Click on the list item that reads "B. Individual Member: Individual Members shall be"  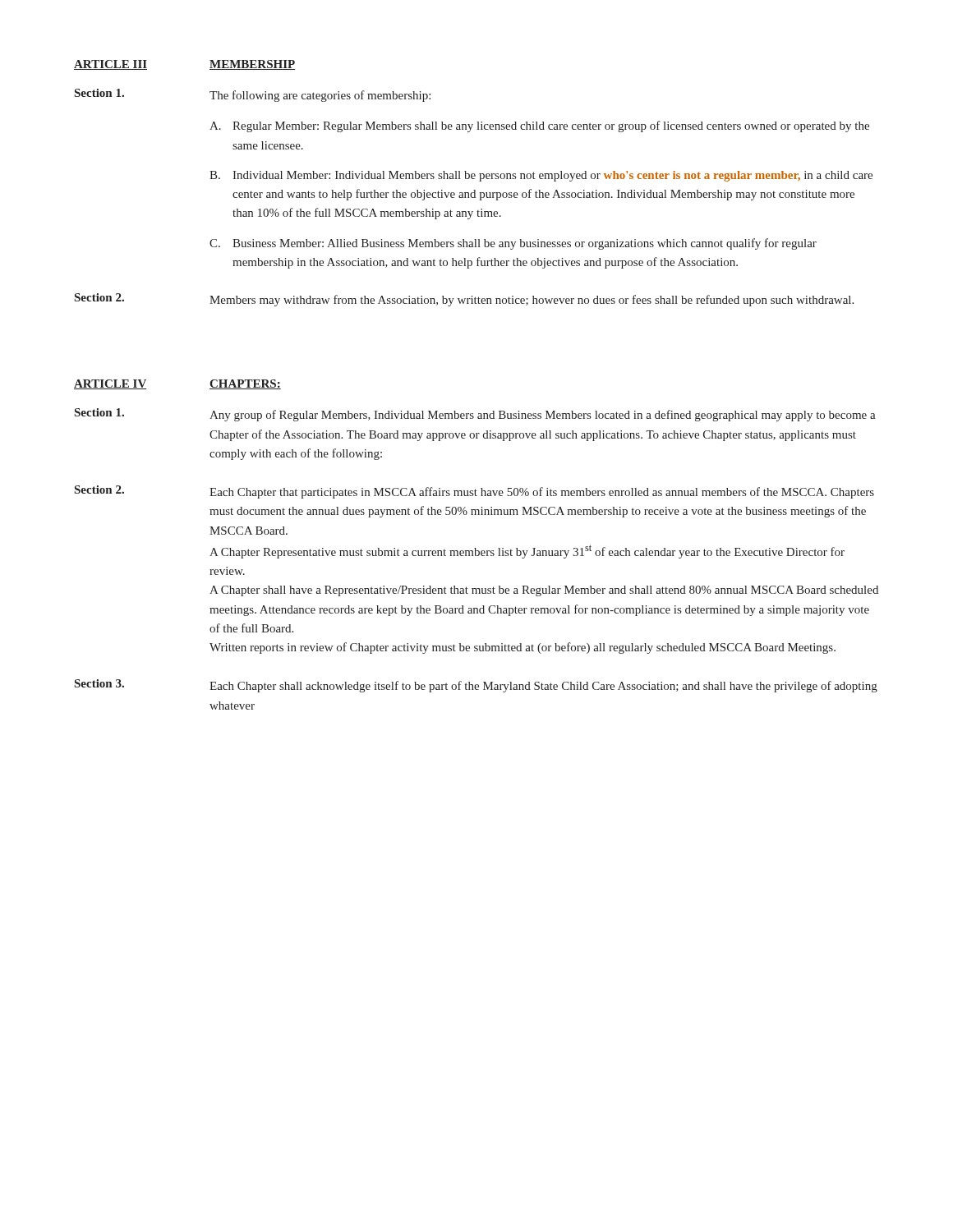(x=544, y=194)
